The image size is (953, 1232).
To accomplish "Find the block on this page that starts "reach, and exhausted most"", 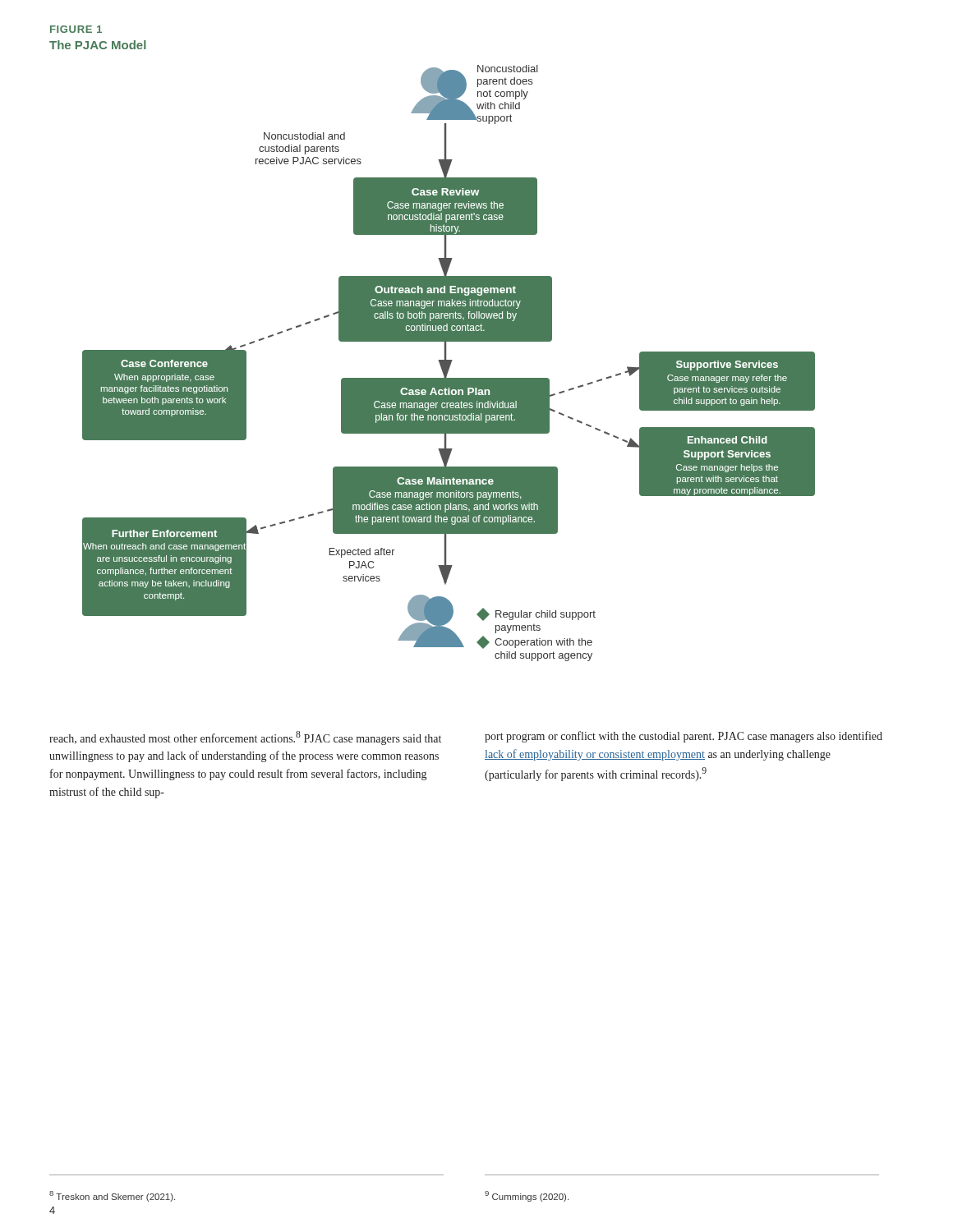I will 251,765.
